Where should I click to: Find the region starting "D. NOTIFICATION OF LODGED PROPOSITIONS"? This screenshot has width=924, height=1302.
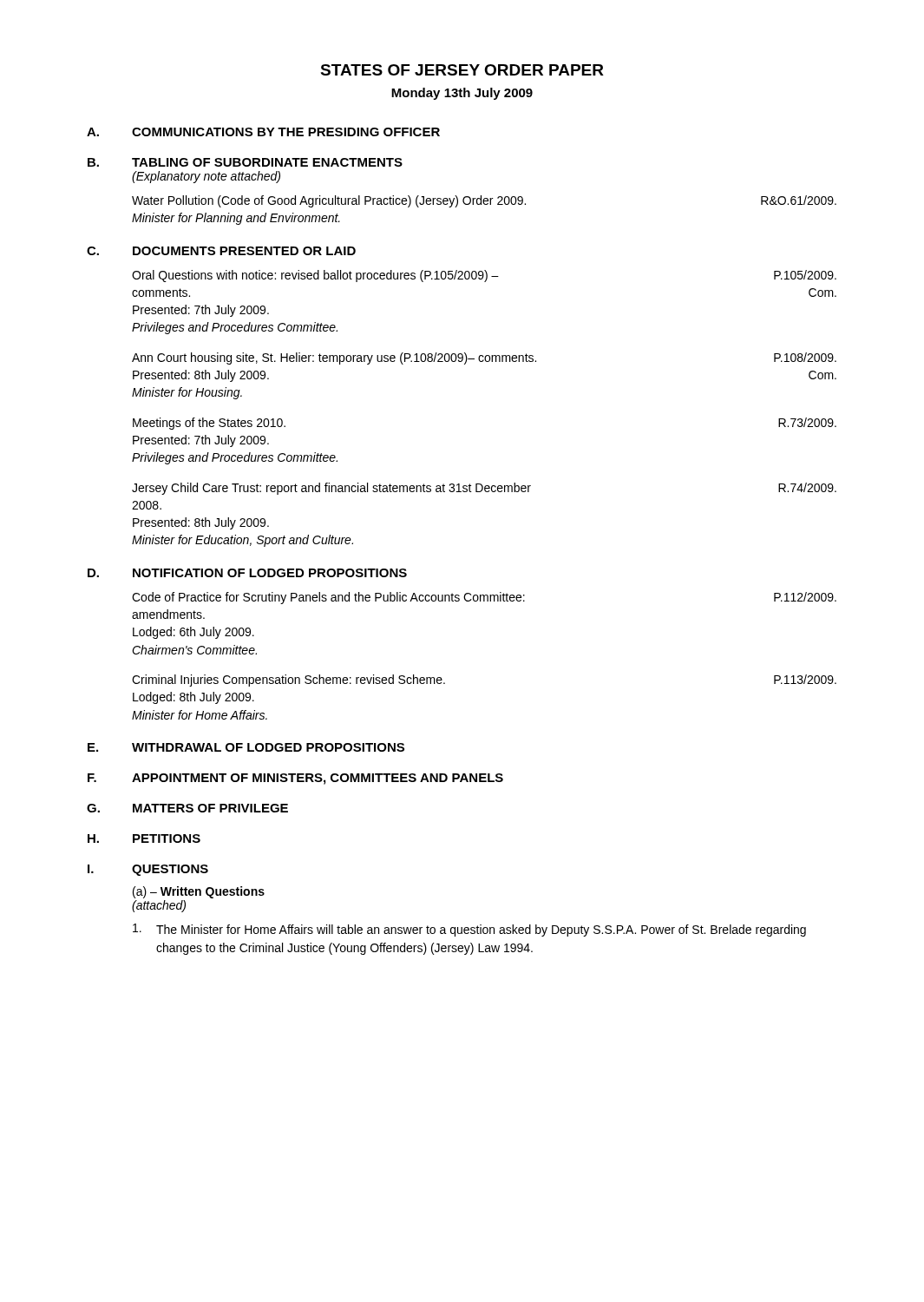point(247,572)
